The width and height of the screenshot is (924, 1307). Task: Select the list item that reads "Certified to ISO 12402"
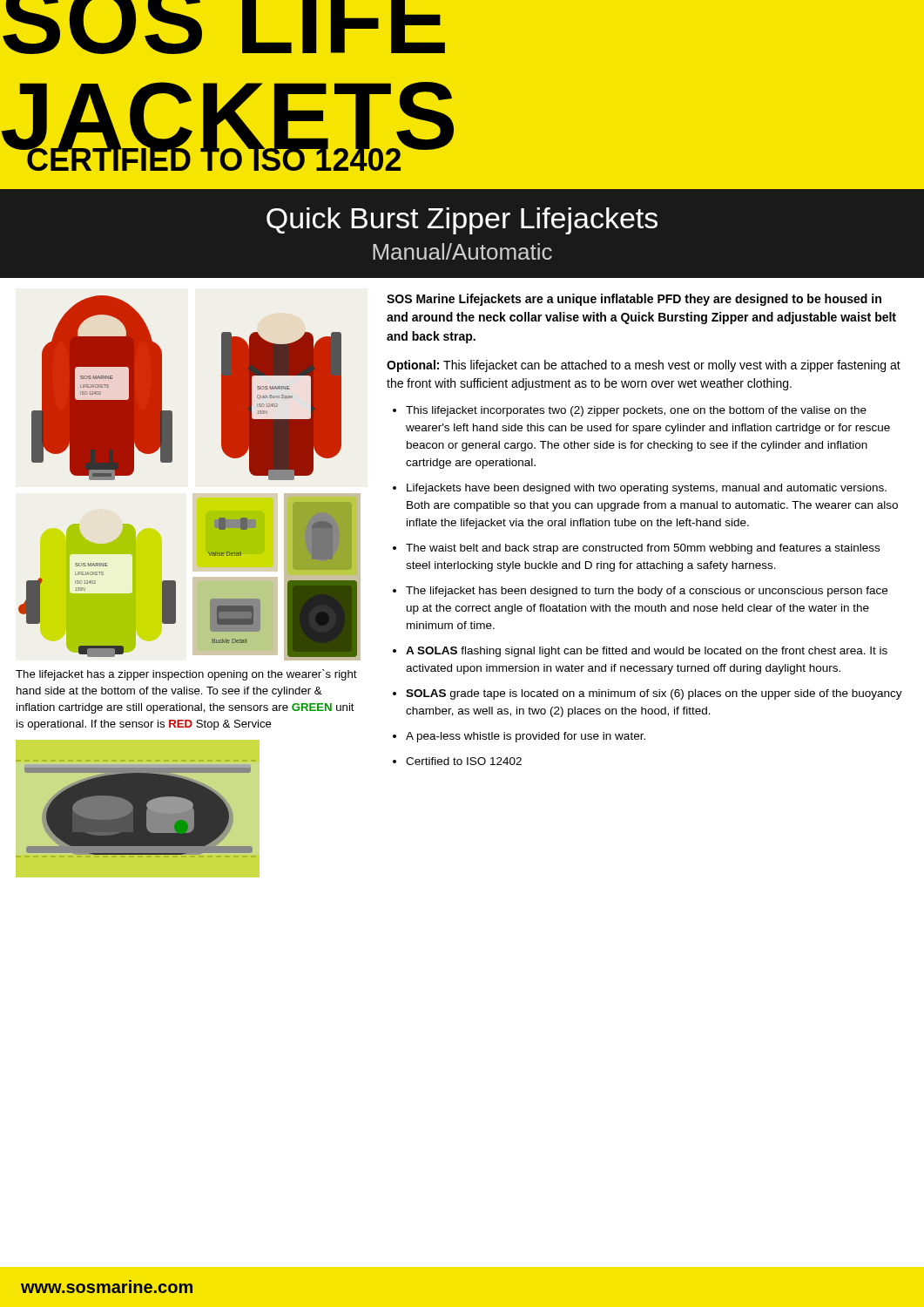464,761
